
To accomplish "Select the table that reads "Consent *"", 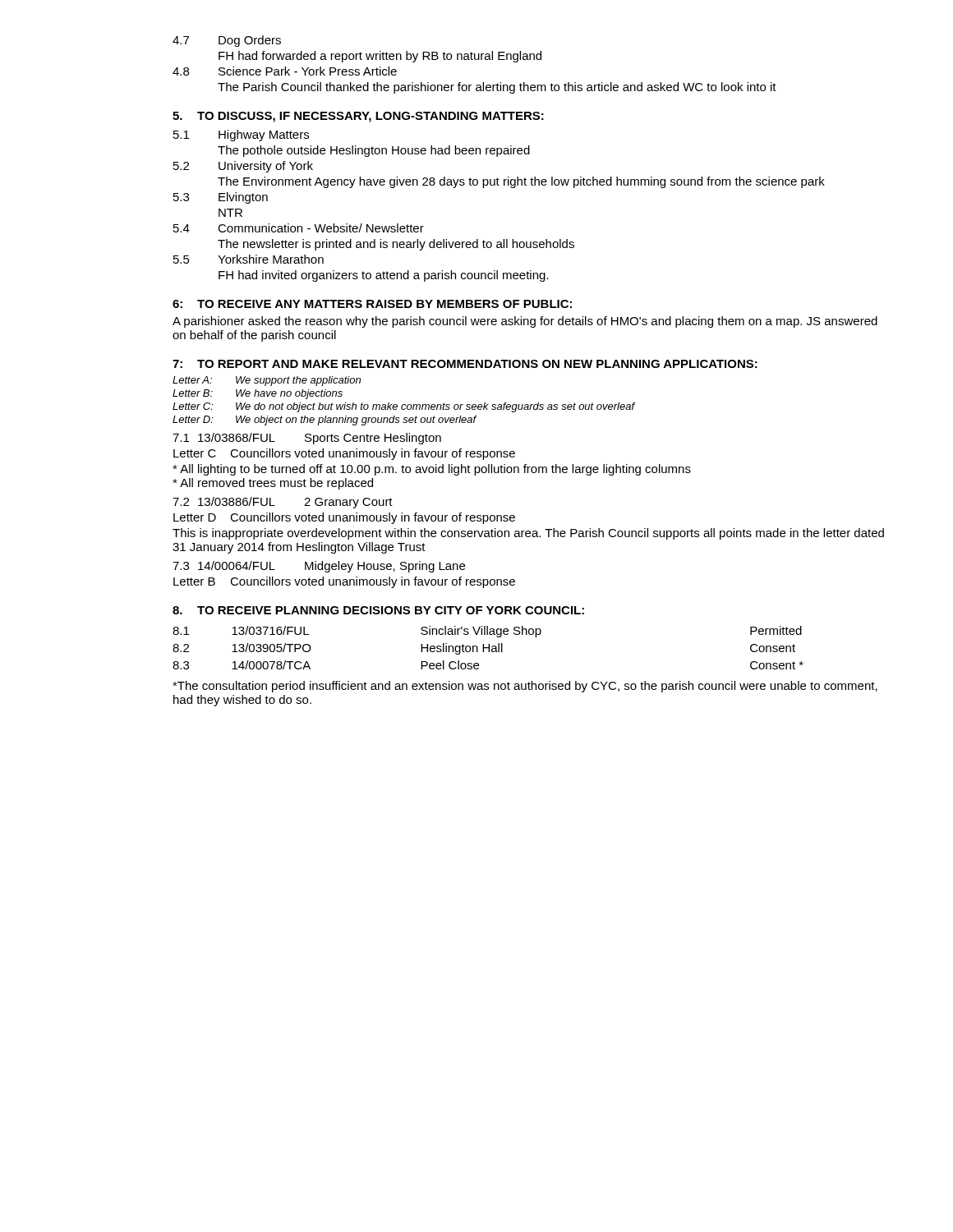I will [x=530, y=648].
